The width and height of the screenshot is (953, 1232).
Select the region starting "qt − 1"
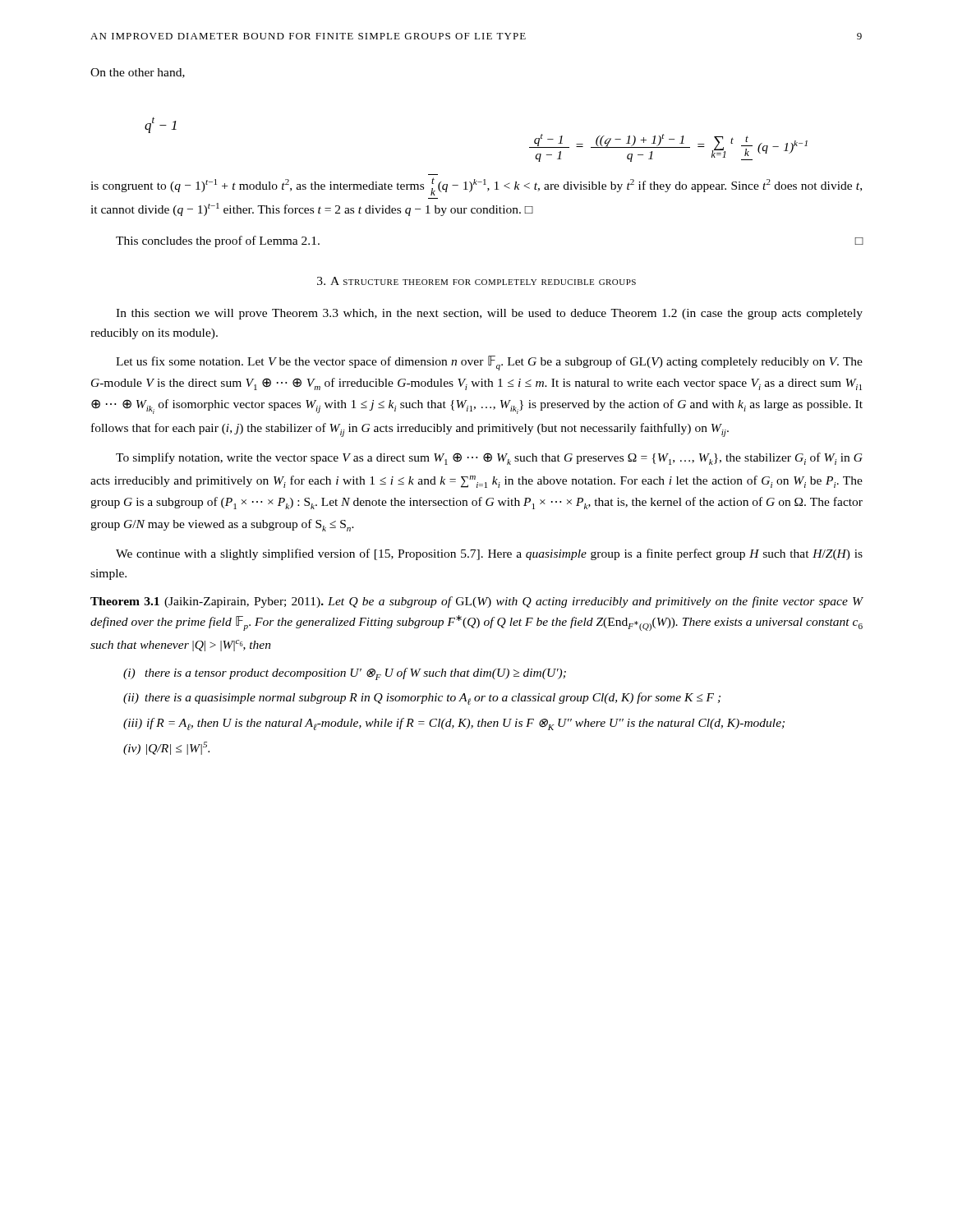pos(163,125)
